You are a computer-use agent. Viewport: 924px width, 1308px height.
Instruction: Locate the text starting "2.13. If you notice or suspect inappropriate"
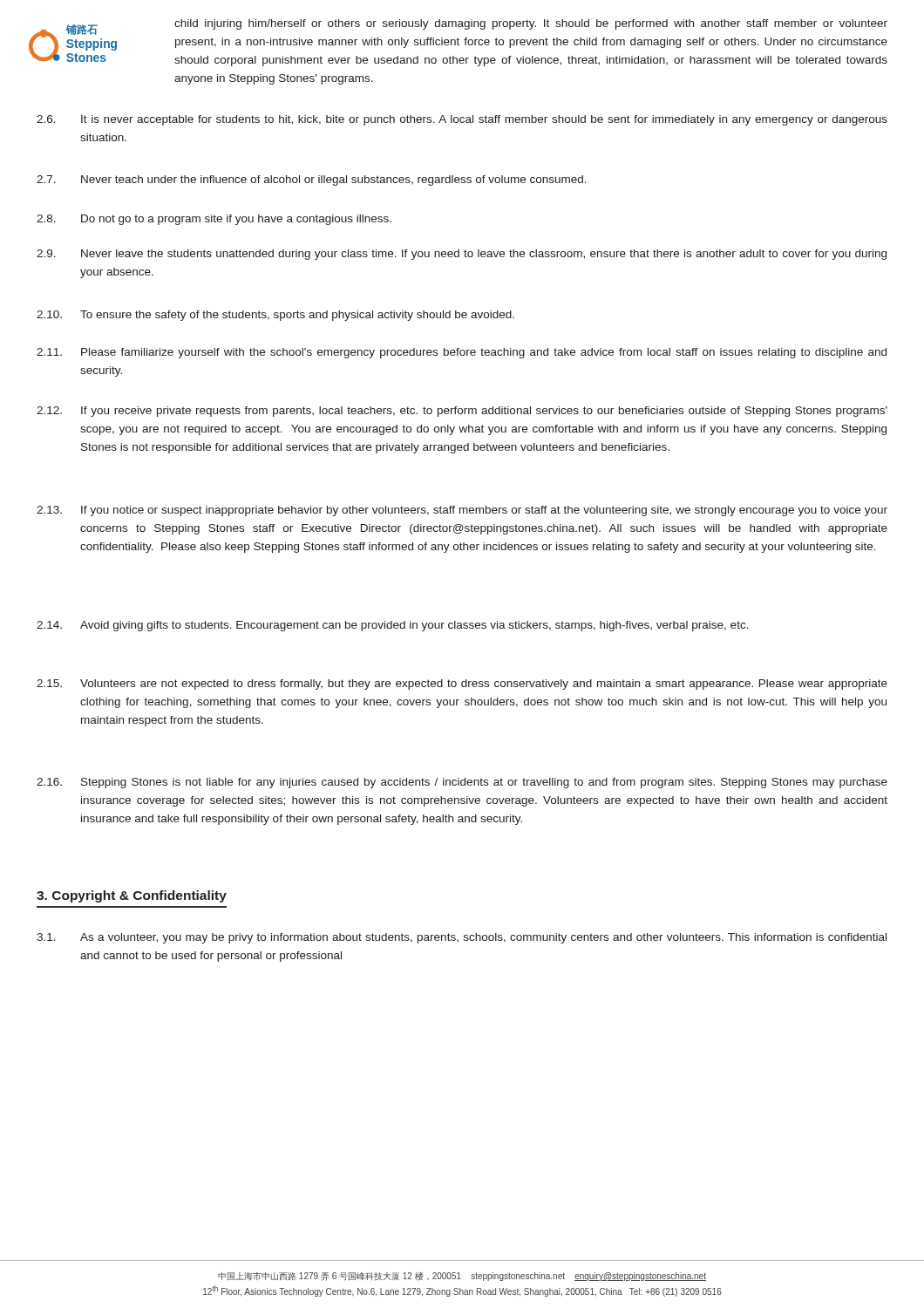coord(462,528)
